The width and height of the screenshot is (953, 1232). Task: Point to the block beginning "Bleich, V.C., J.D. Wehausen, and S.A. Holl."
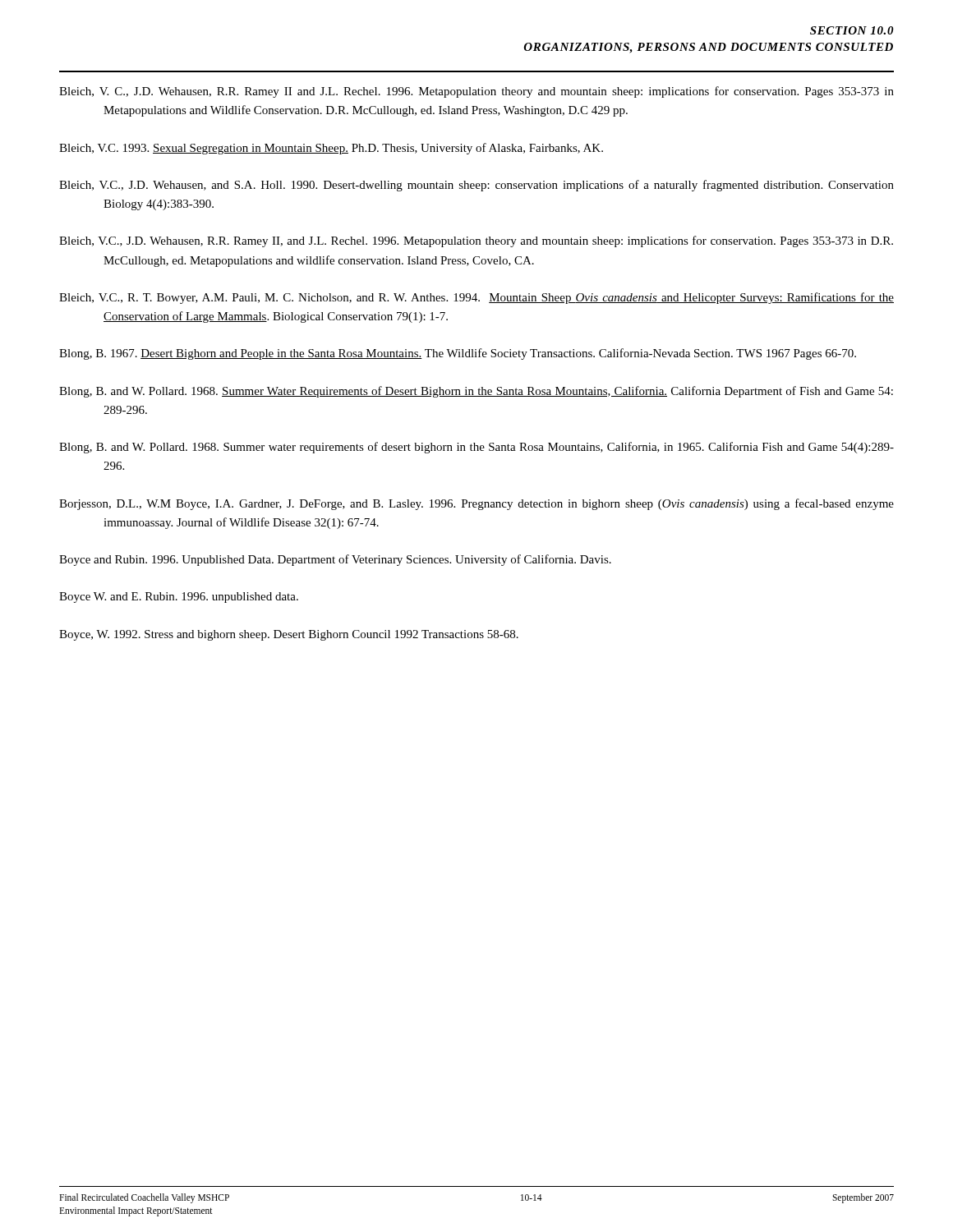pos(476,195)
